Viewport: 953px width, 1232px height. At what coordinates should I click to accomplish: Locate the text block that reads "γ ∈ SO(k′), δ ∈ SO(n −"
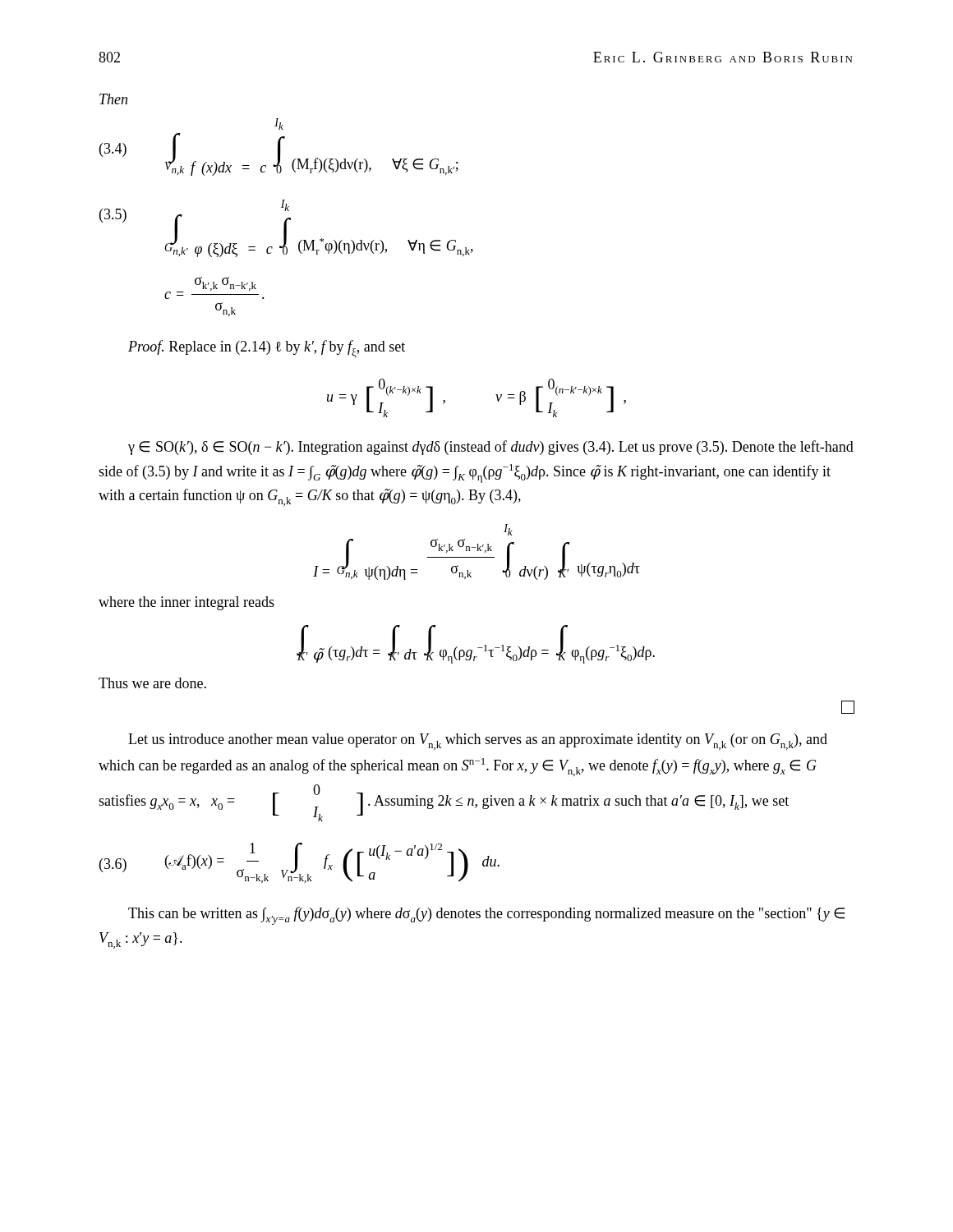pyautogui.click(x=476, y=473)
